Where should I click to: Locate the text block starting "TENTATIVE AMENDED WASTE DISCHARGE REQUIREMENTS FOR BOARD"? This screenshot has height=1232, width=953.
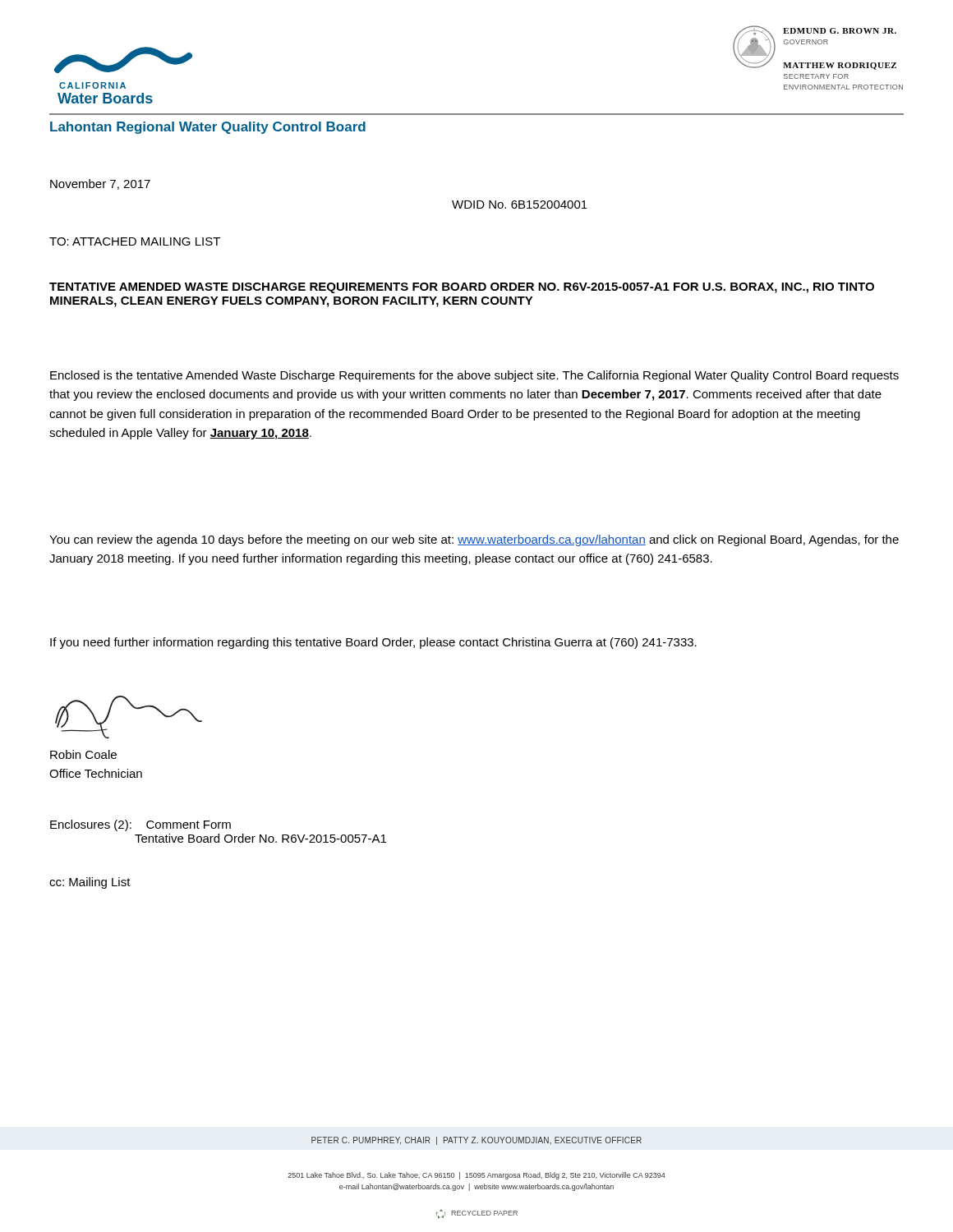coord(462,293)
